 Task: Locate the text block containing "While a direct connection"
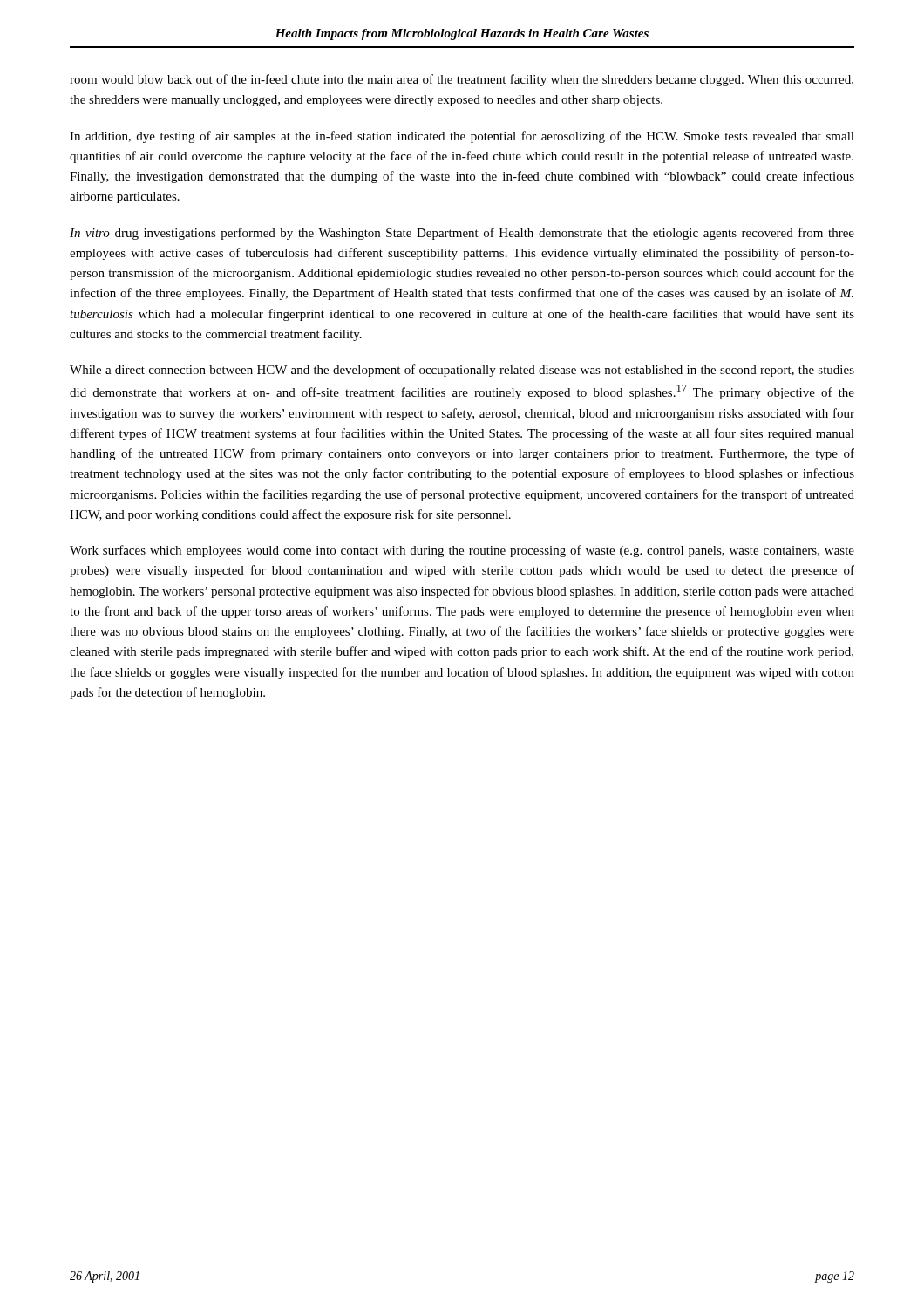point(462,442)
